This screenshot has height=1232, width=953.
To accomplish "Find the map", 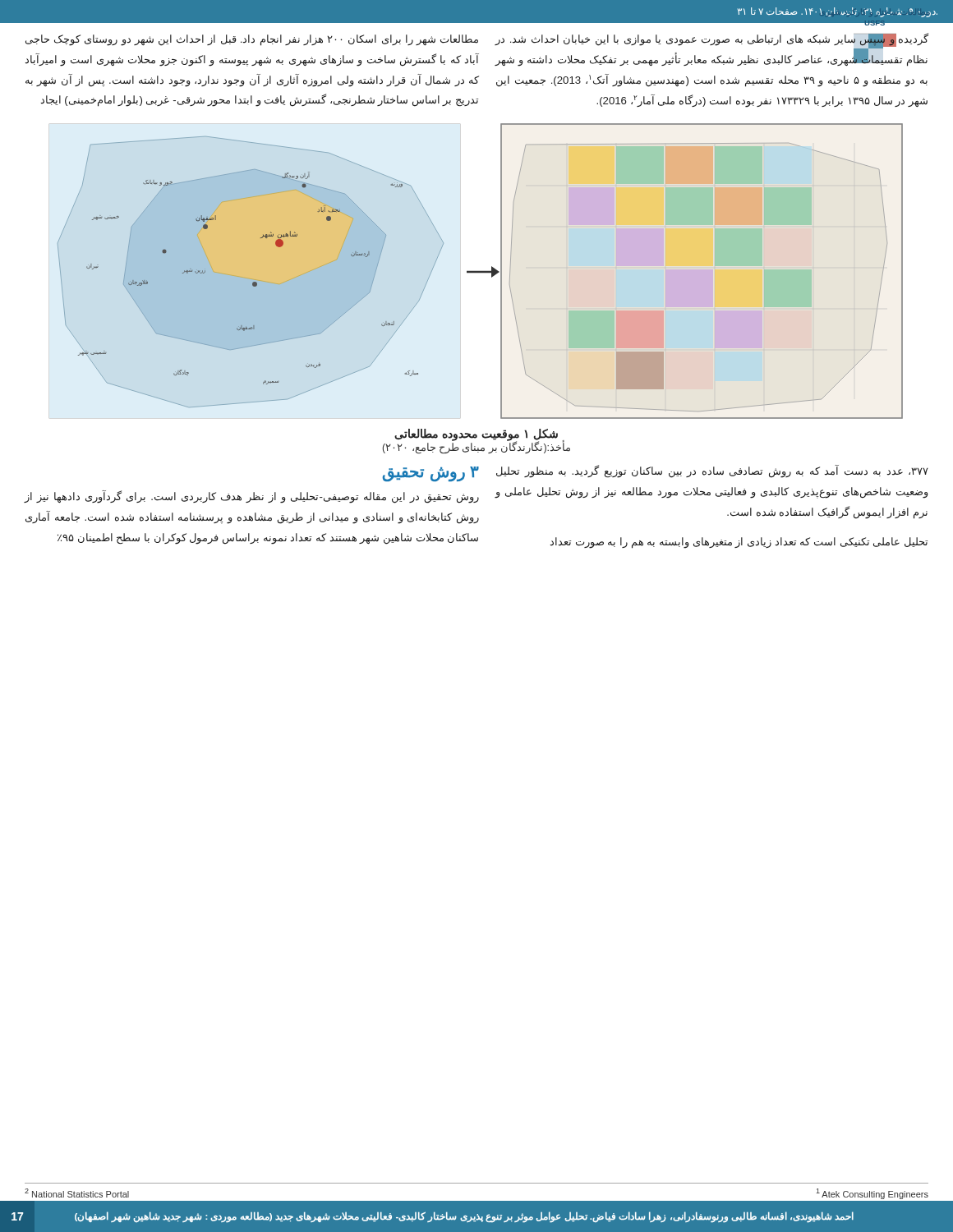I will click(476, 272).
